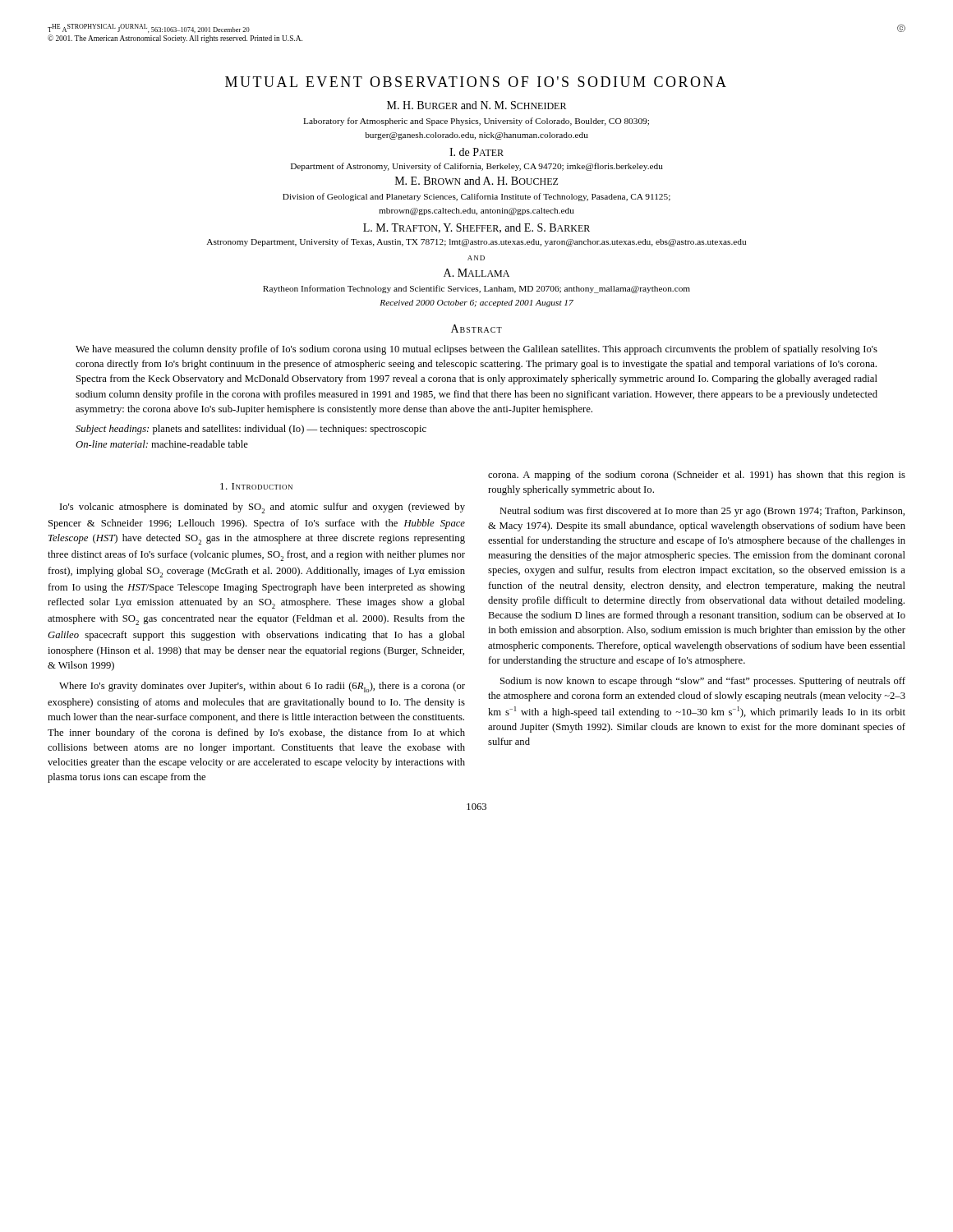Click on the text block that reads "Department of Astronomy, University of California,"
953x1232 pixels.
[x=476, y=166]
